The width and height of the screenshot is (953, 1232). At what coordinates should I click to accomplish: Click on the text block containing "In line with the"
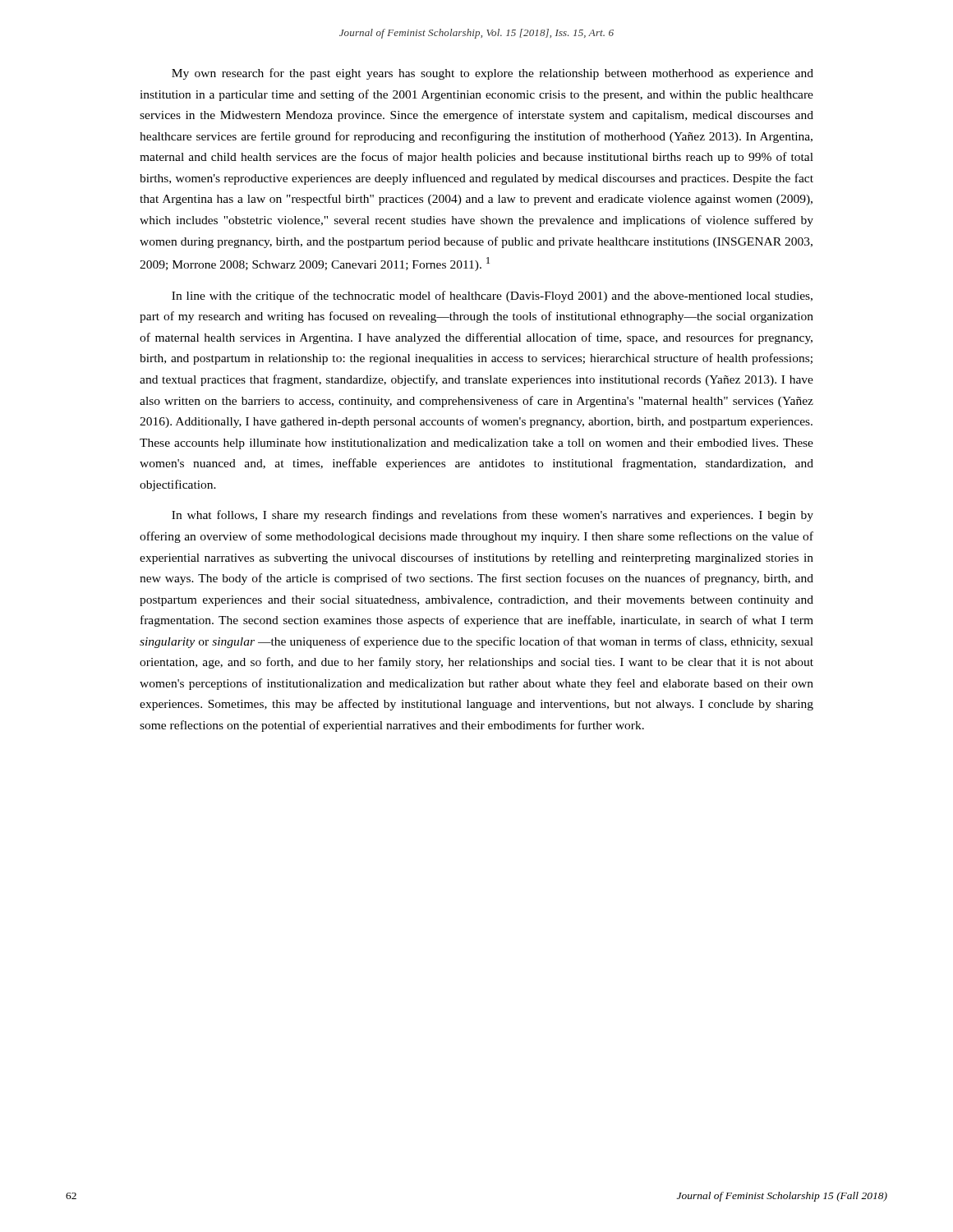pos(476,390)
